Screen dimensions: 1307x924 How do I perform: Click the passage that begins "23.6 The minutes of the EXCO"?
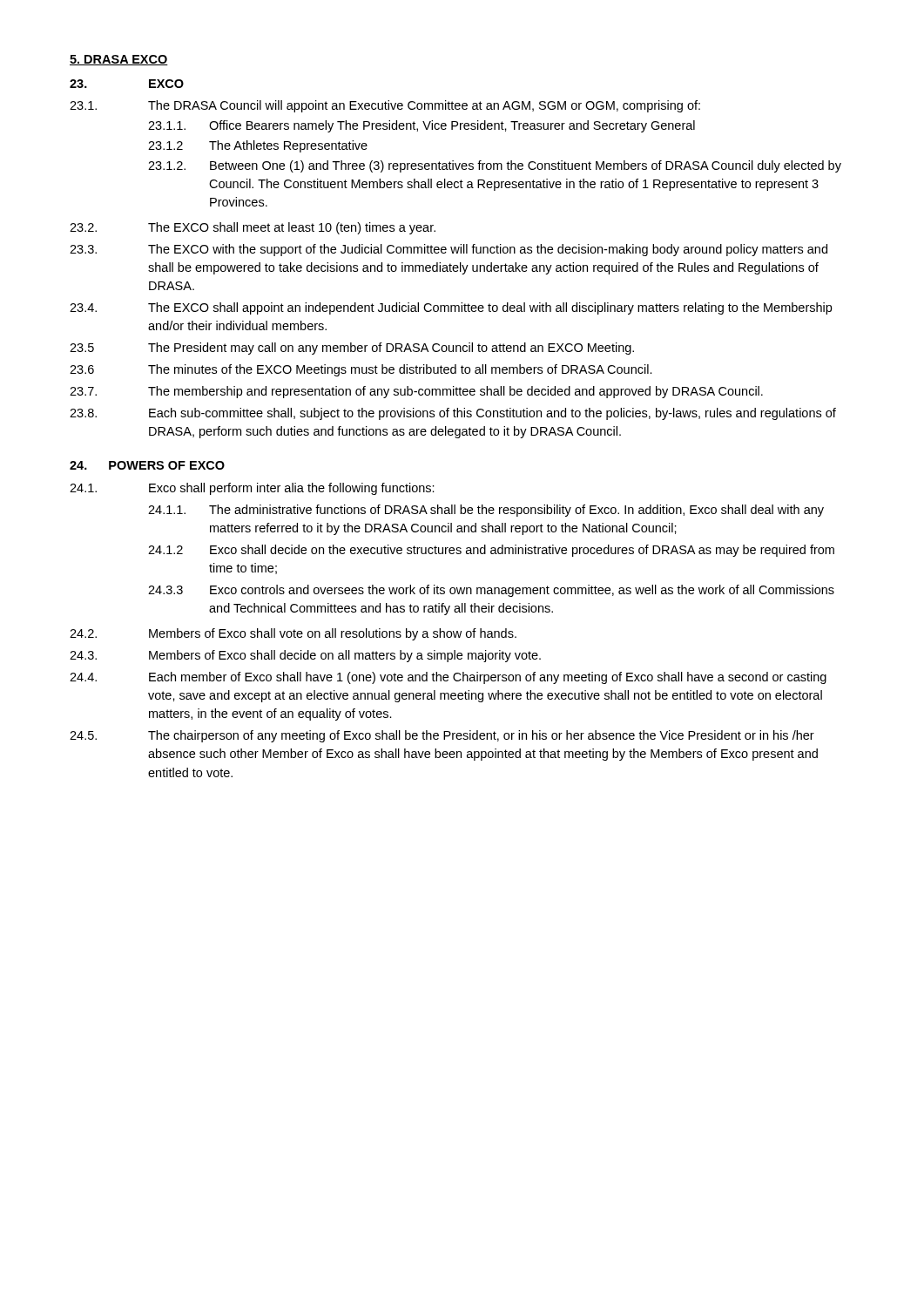tap(462, 370)
